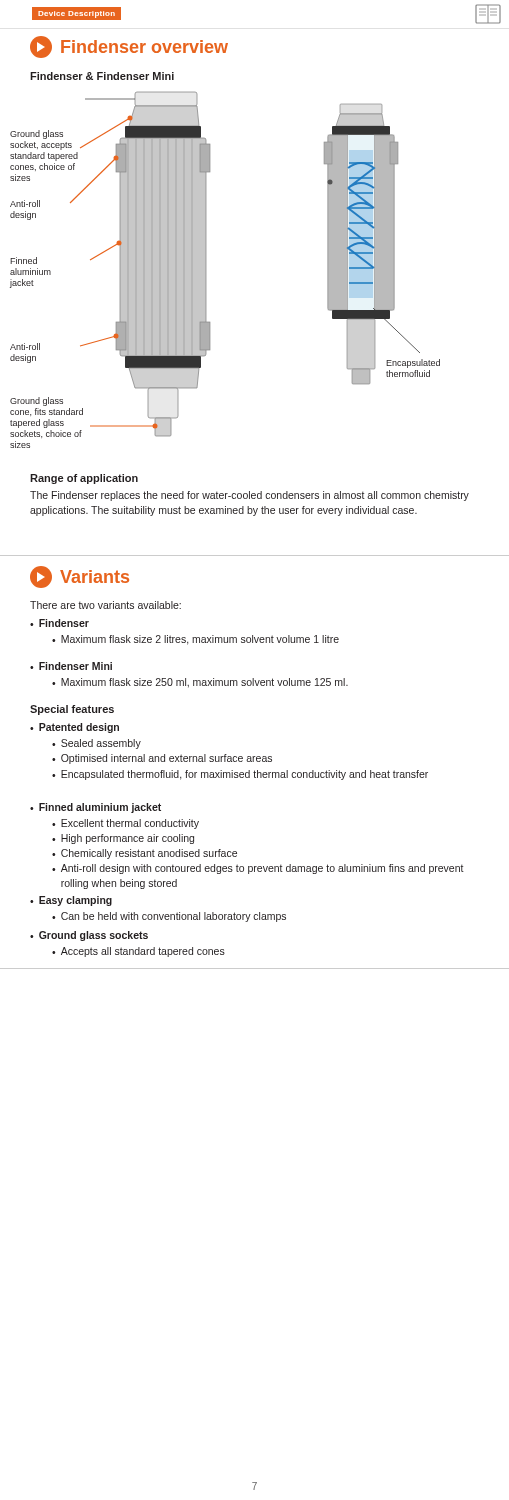Locate the text block starting "The Findenser replaces the need"

249,503
